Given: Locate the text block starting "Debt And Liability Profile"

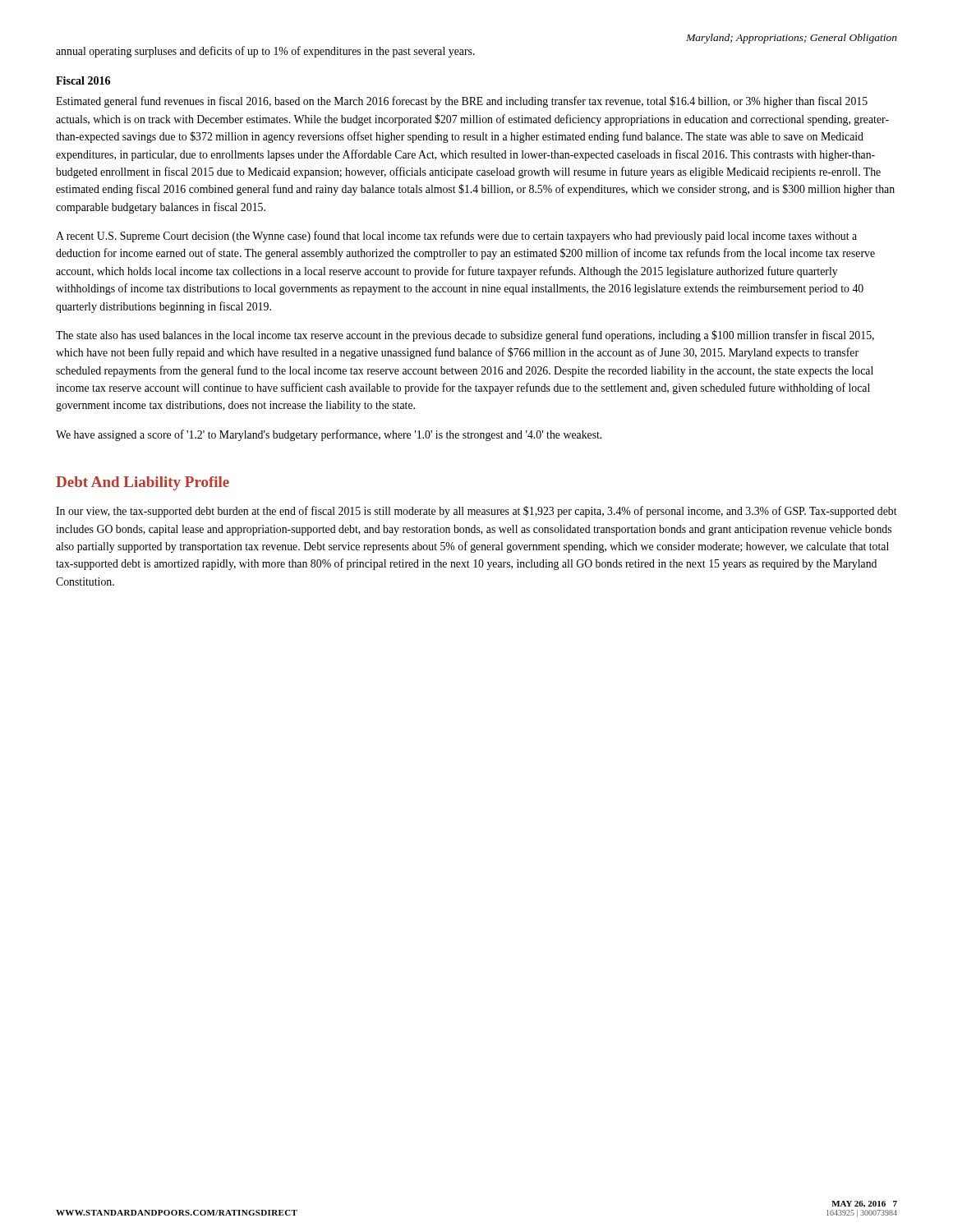Looking at the screenshot, I should pyautogui.click(x=143, y=482).
